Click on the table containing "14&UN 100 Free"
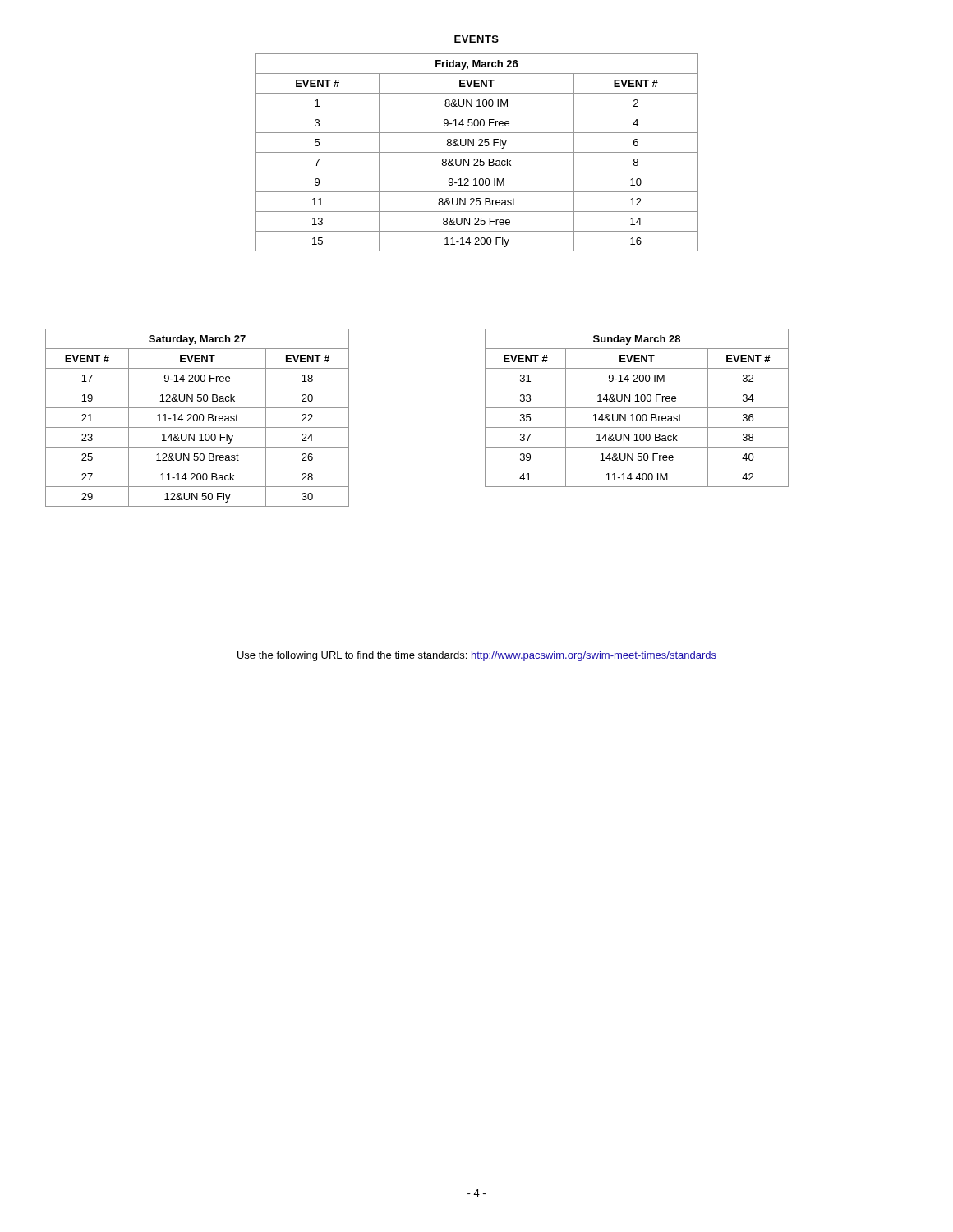Viewport: 953px width, 1232px height. click(637, 408)
